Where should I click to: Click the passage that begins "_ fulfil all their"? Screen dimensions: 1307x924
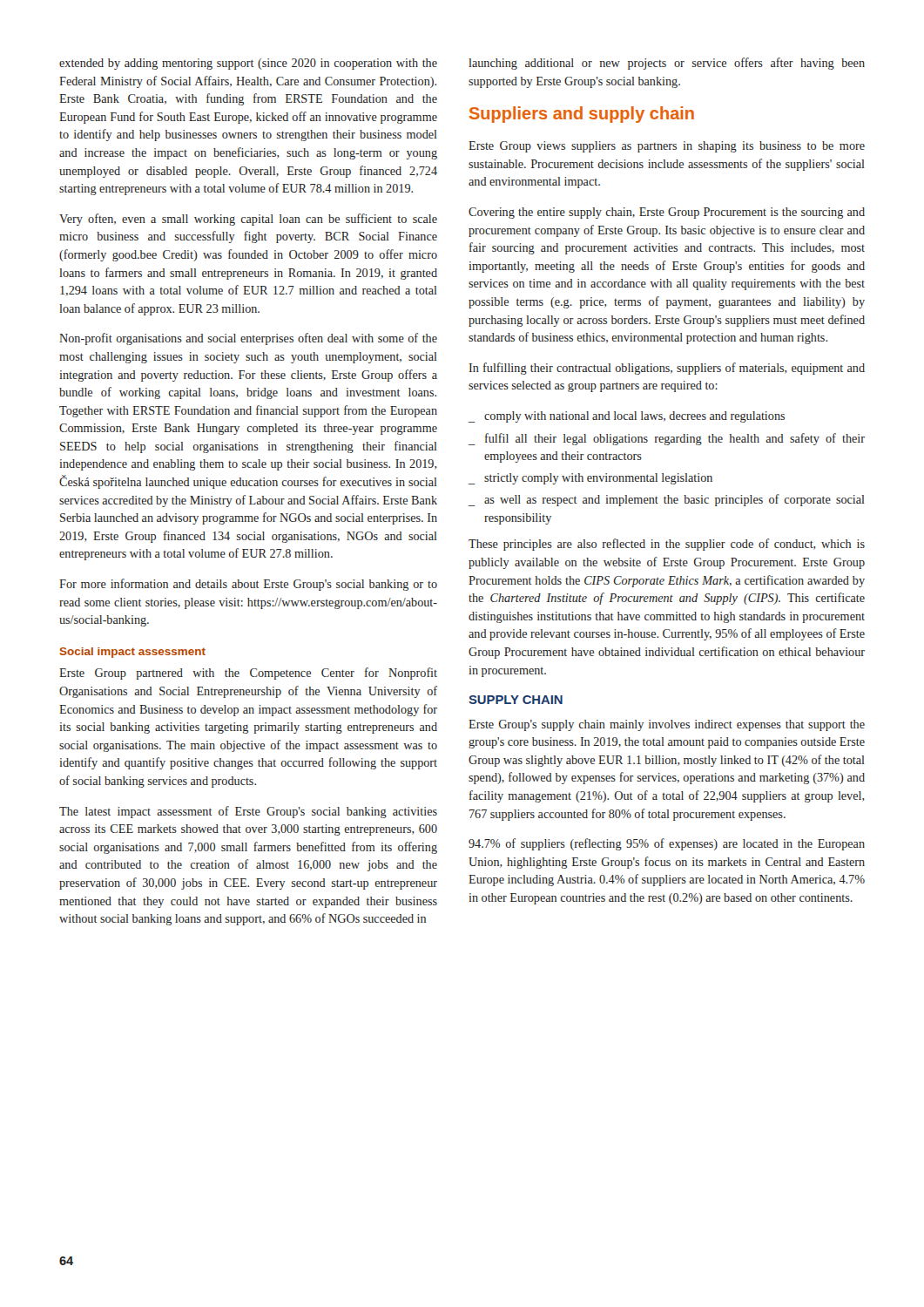pyautogui.click(x=667, y=447)
